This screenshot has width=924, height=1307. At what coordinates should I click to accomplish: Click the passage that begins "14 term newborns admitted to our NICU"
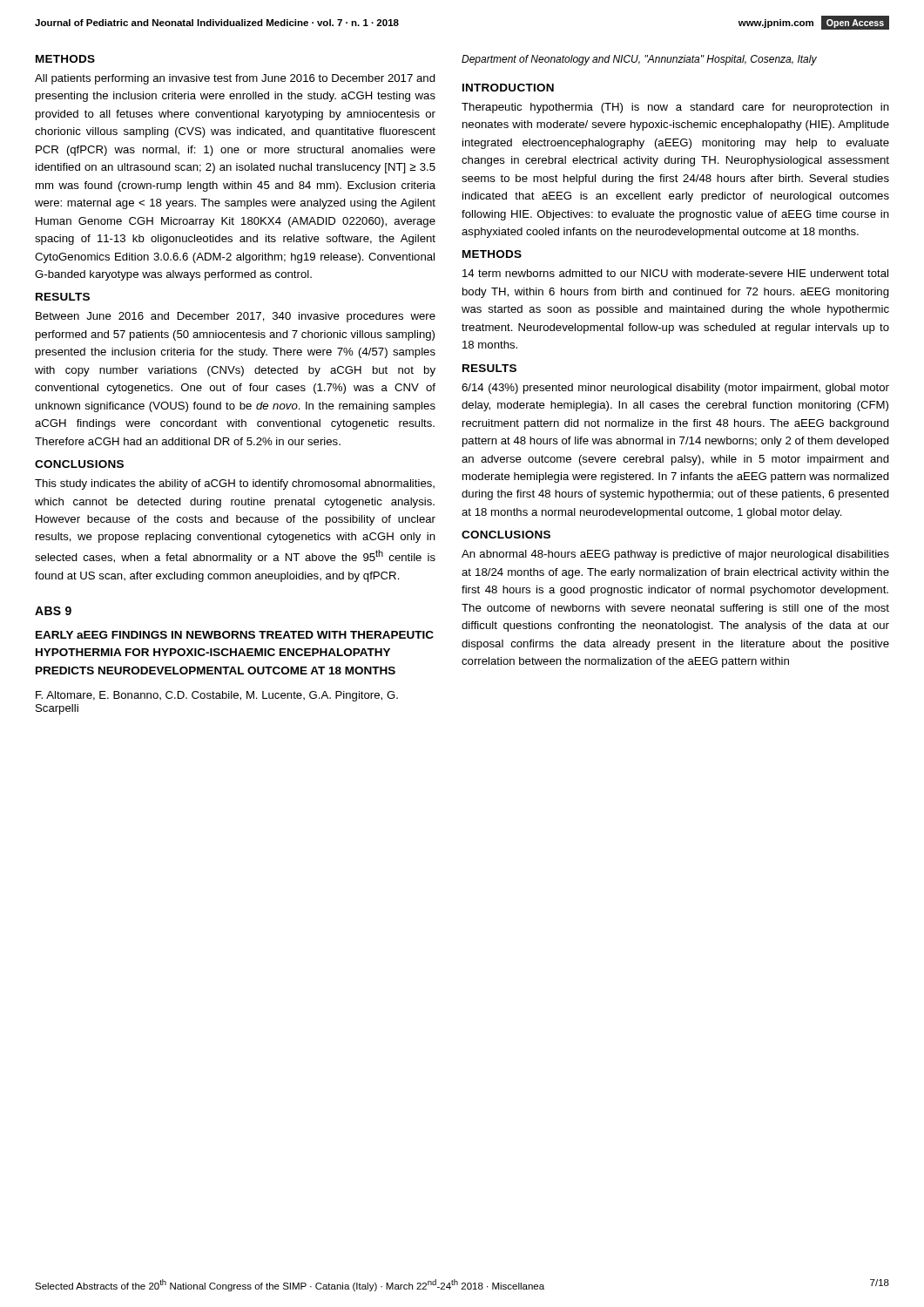(x=675, y=309)
